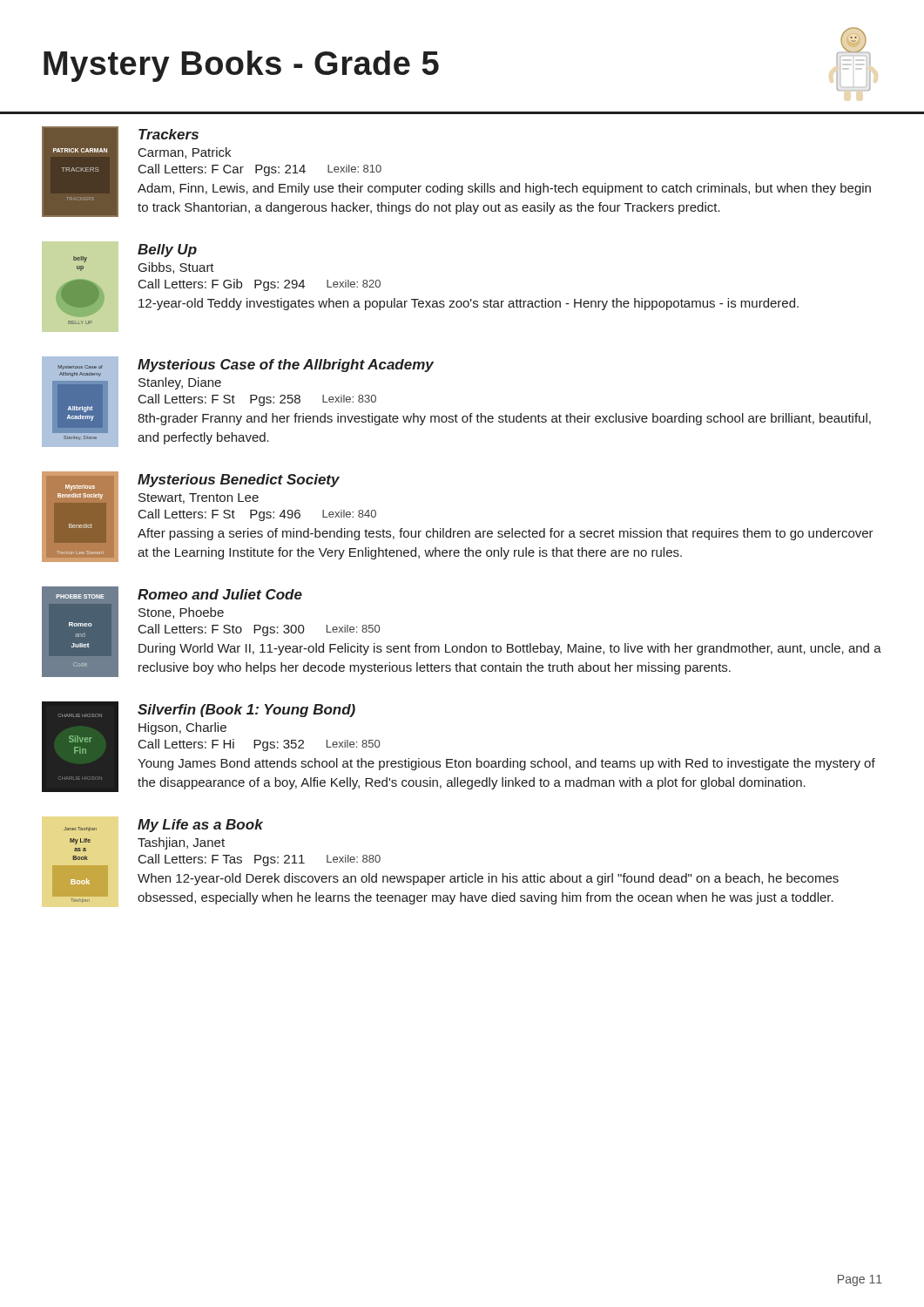Viewport: 924px width, 1307px height.
Task: Locate the text starting "belly up BELLY UP"
Action: pyautogui.click(x=462, y=287)
